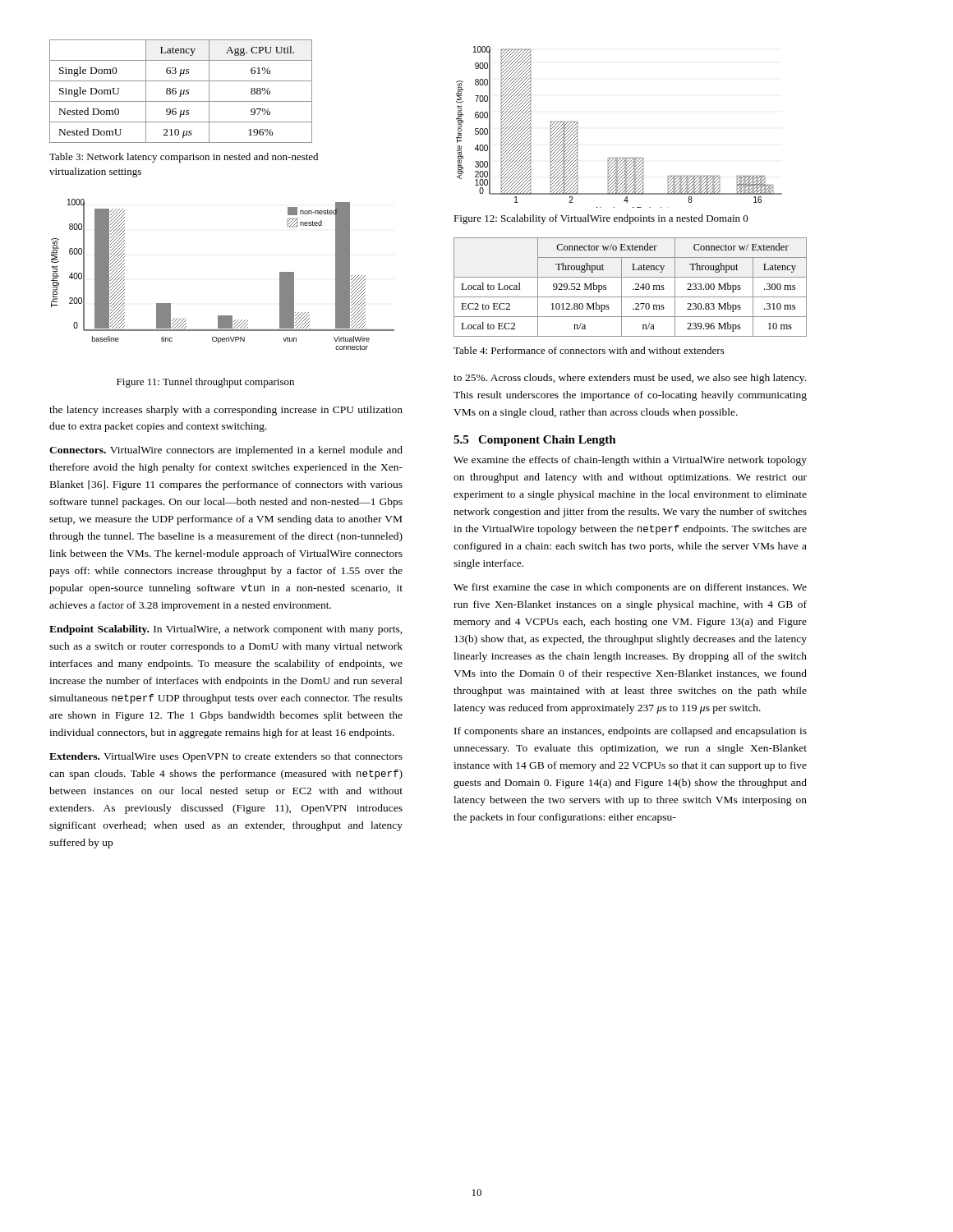
Task: Click where it says "5.5 Component Chain Length"
Action: 535,440
